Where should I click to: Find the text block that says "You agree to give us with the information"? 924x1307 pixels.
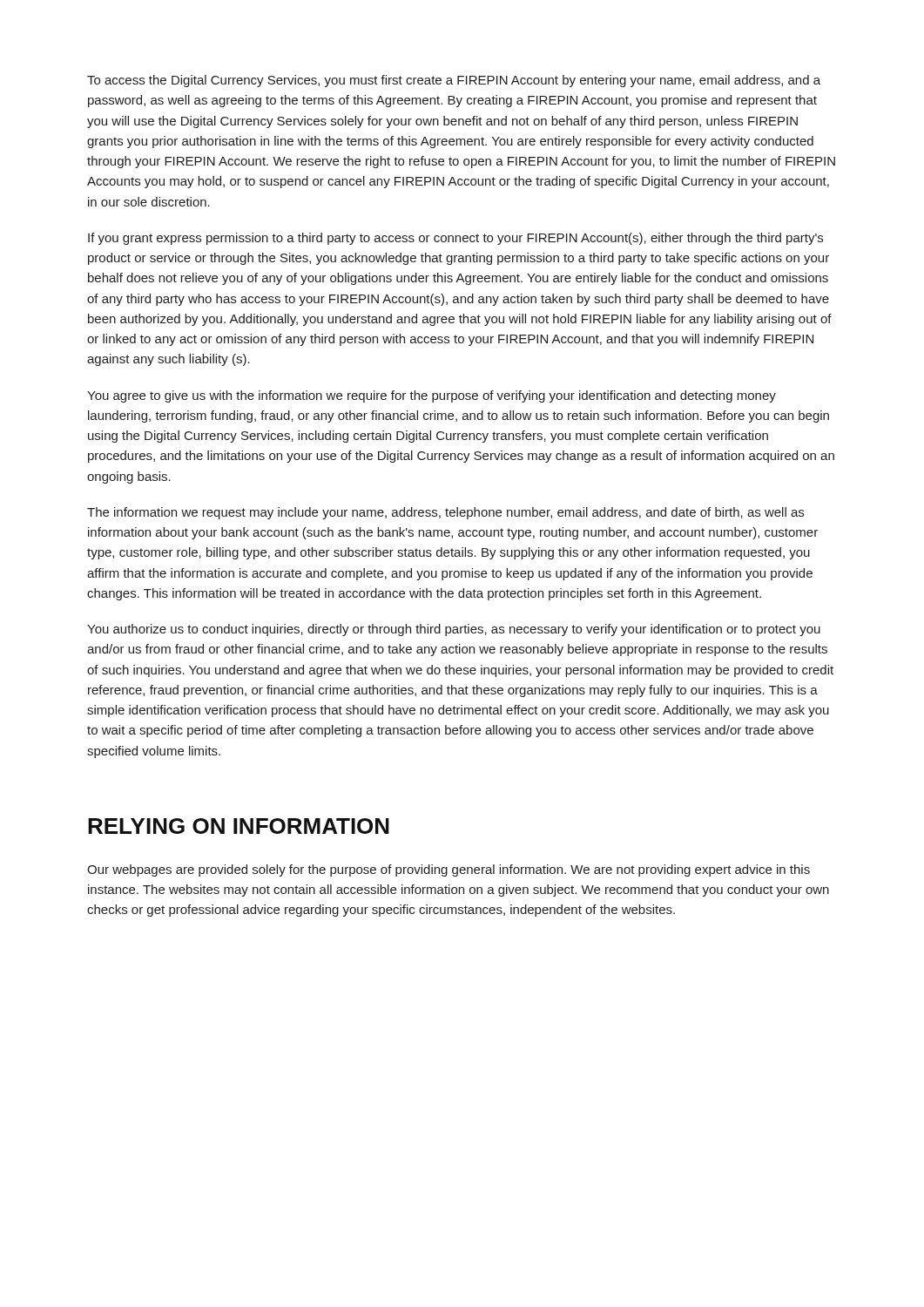pos(461,435)
